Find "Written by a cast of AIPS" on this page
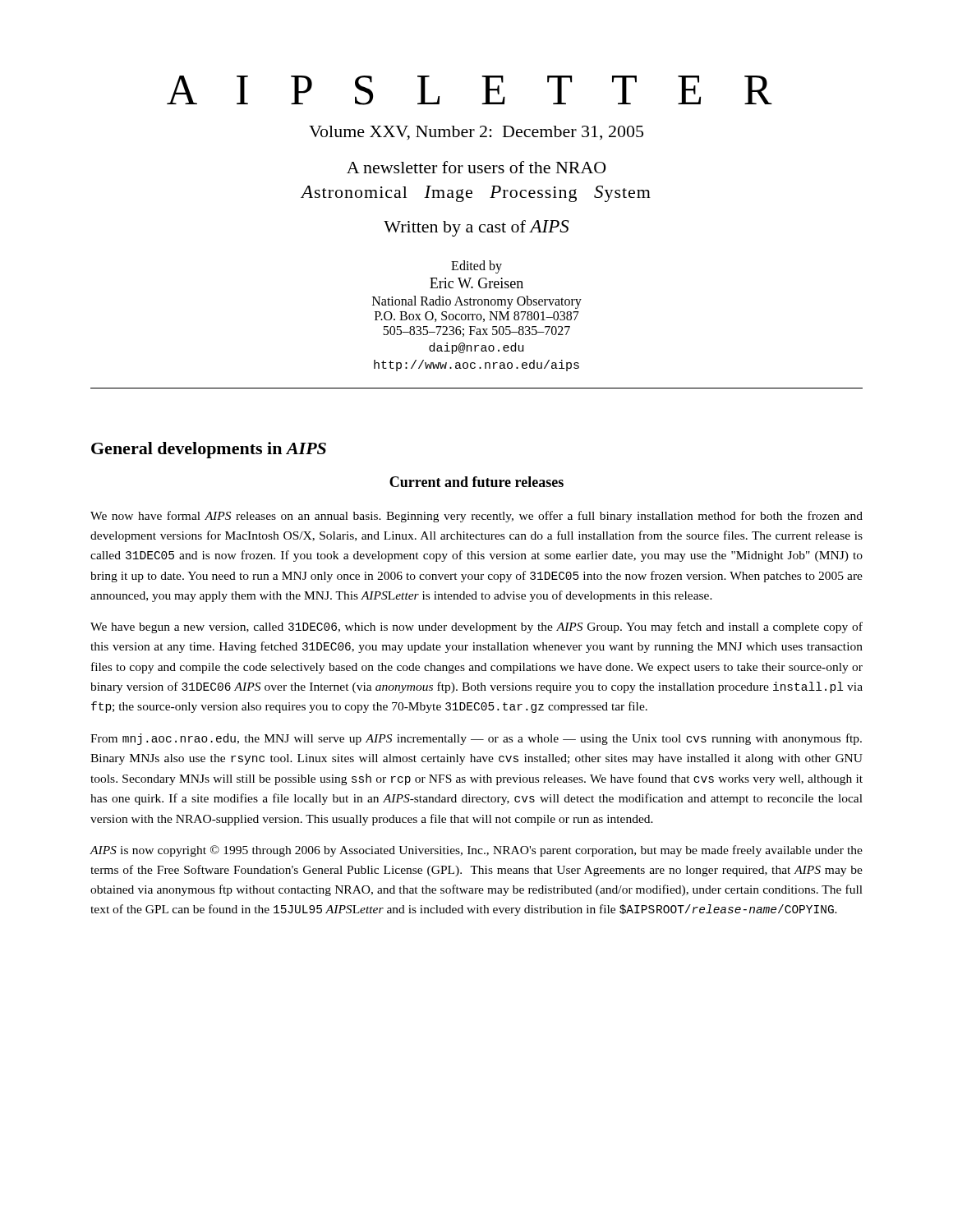This screenshot has width=953, height=1232. tap(476, 226)
